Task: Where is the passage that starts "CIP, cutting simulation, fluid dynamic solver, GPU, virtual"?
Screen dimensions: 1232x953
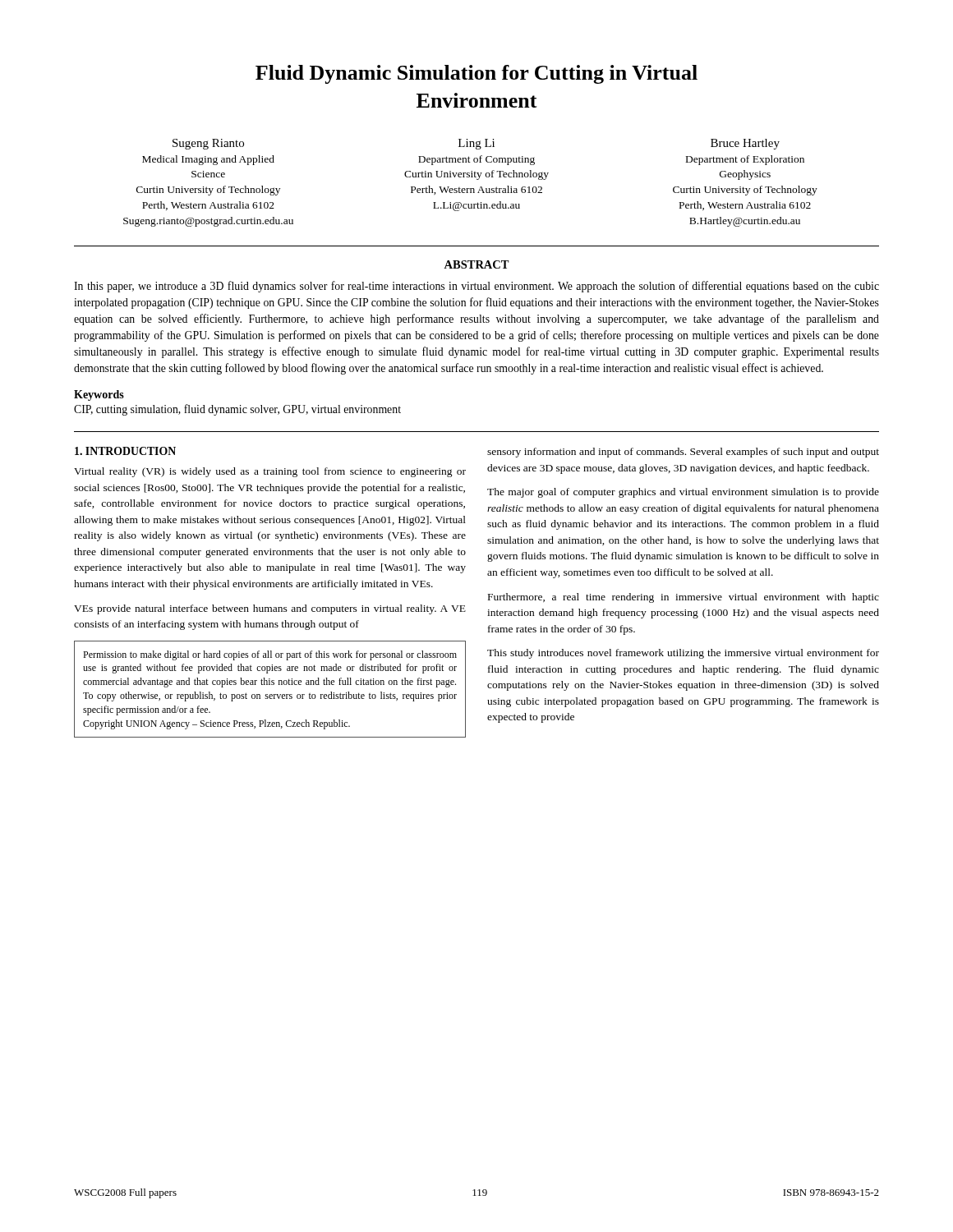Action: 237,410
